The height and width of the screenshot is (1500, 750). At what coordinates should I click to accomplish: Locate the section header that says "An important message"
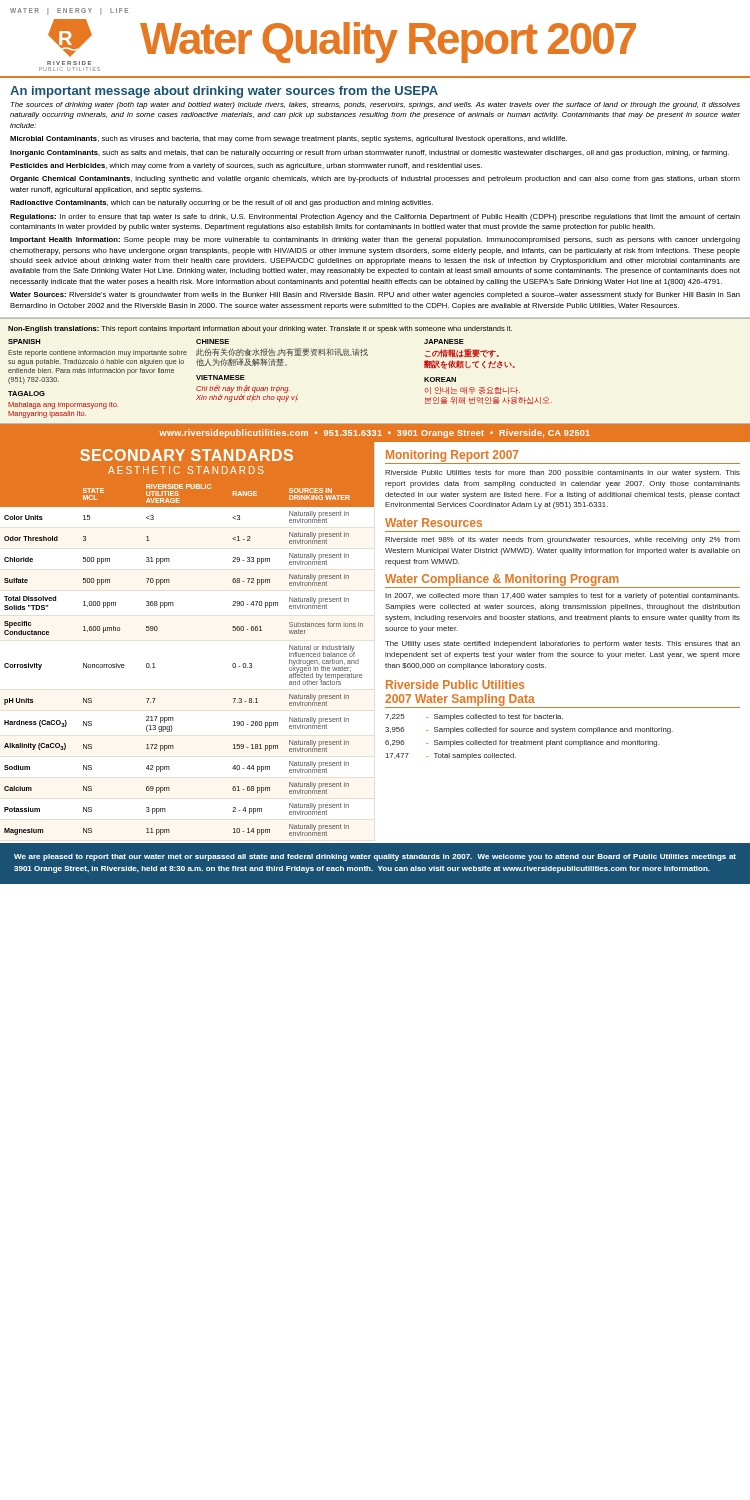pos(375,90)
